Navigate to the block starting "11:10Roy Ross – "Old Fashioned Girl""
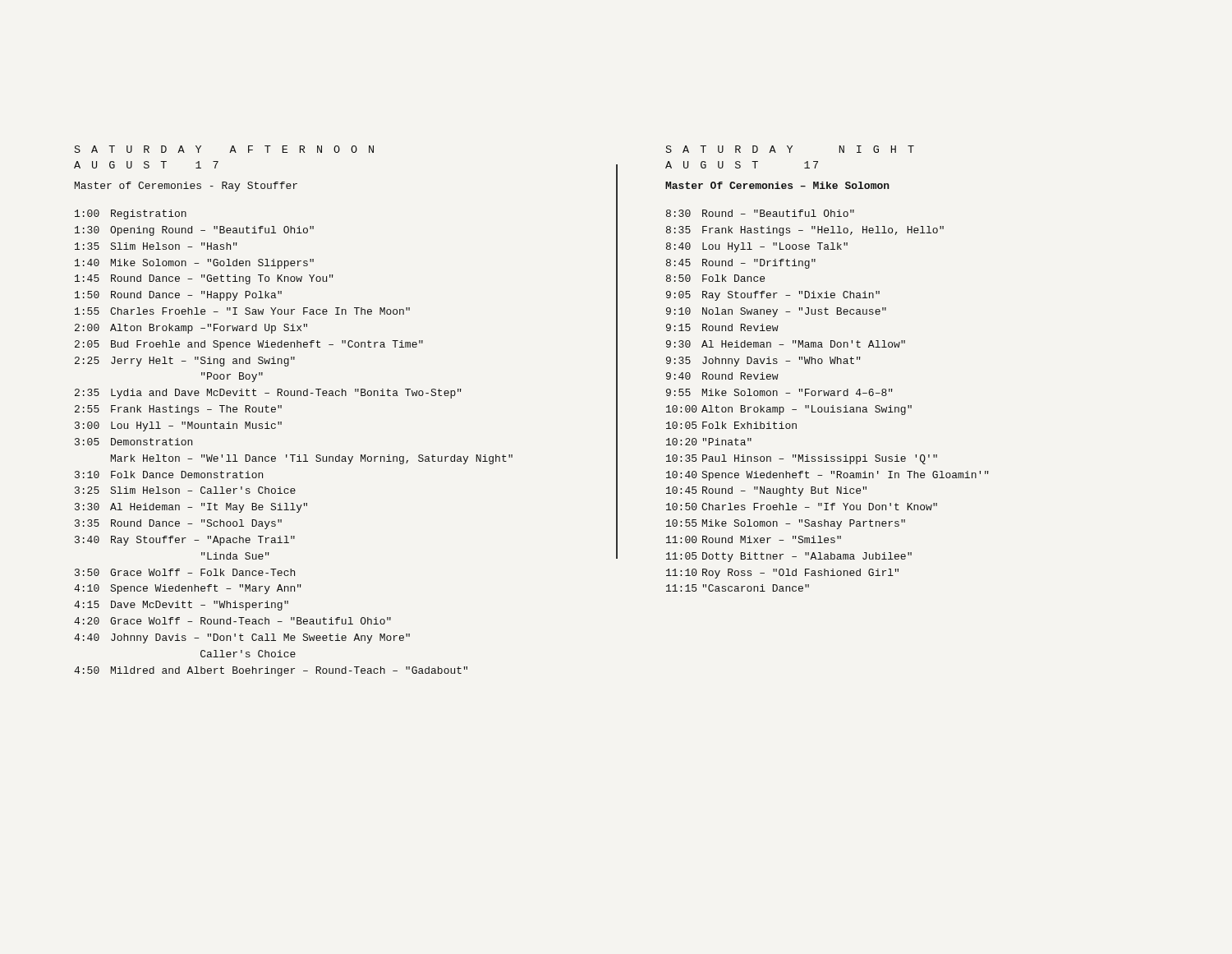Image resolution: width=1232 pixels, height=954 pixels. (908, 574)
